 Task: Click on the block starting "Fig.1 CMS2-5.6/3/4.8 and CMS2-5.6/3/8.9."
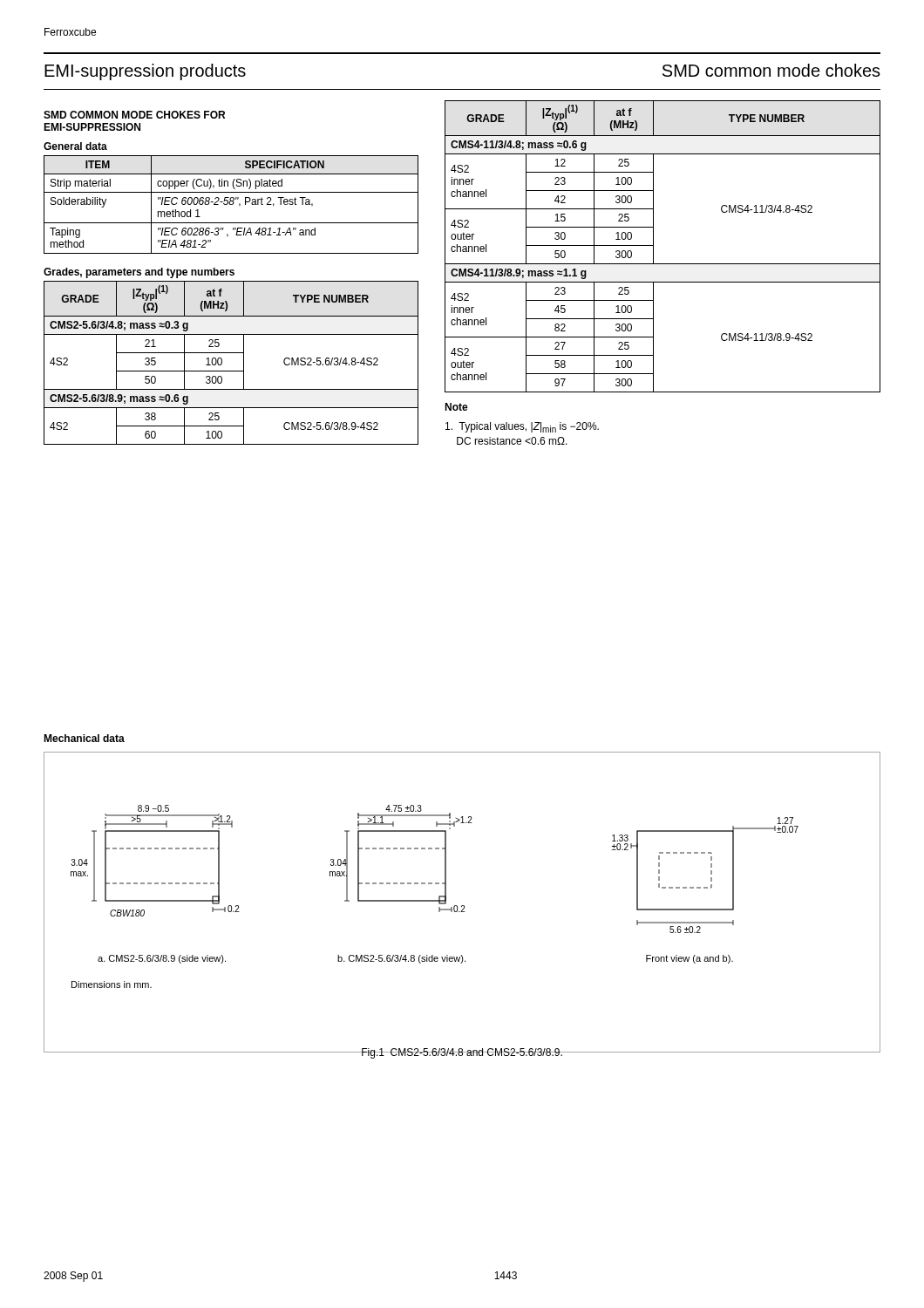click(462, 1052)
